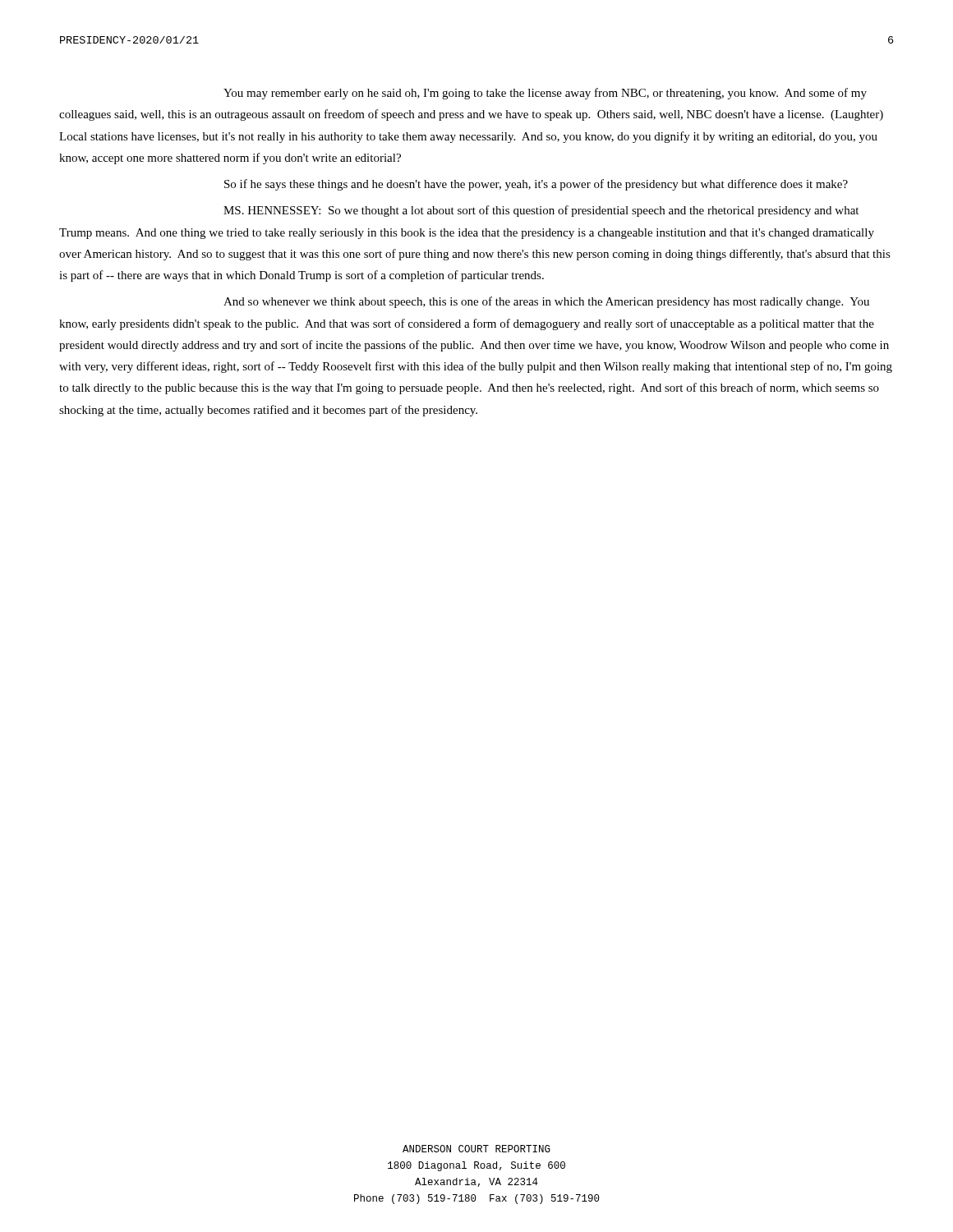Point to the block starting "So if he says these"
This screenshot has height=1232, width=953.
[536, 184]
